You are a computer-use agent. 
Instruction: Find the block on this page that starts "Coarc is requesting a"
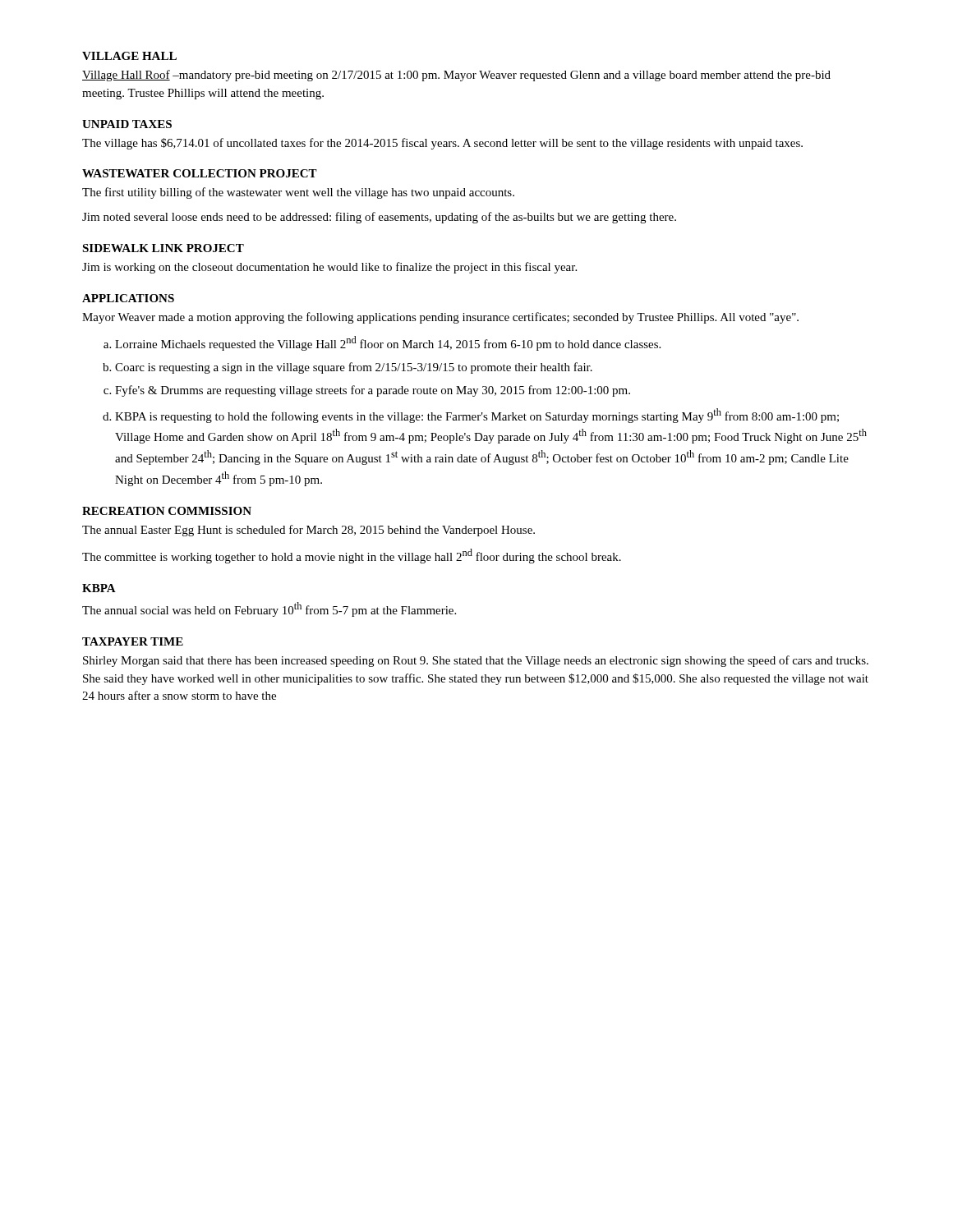[x=354, y=367]
